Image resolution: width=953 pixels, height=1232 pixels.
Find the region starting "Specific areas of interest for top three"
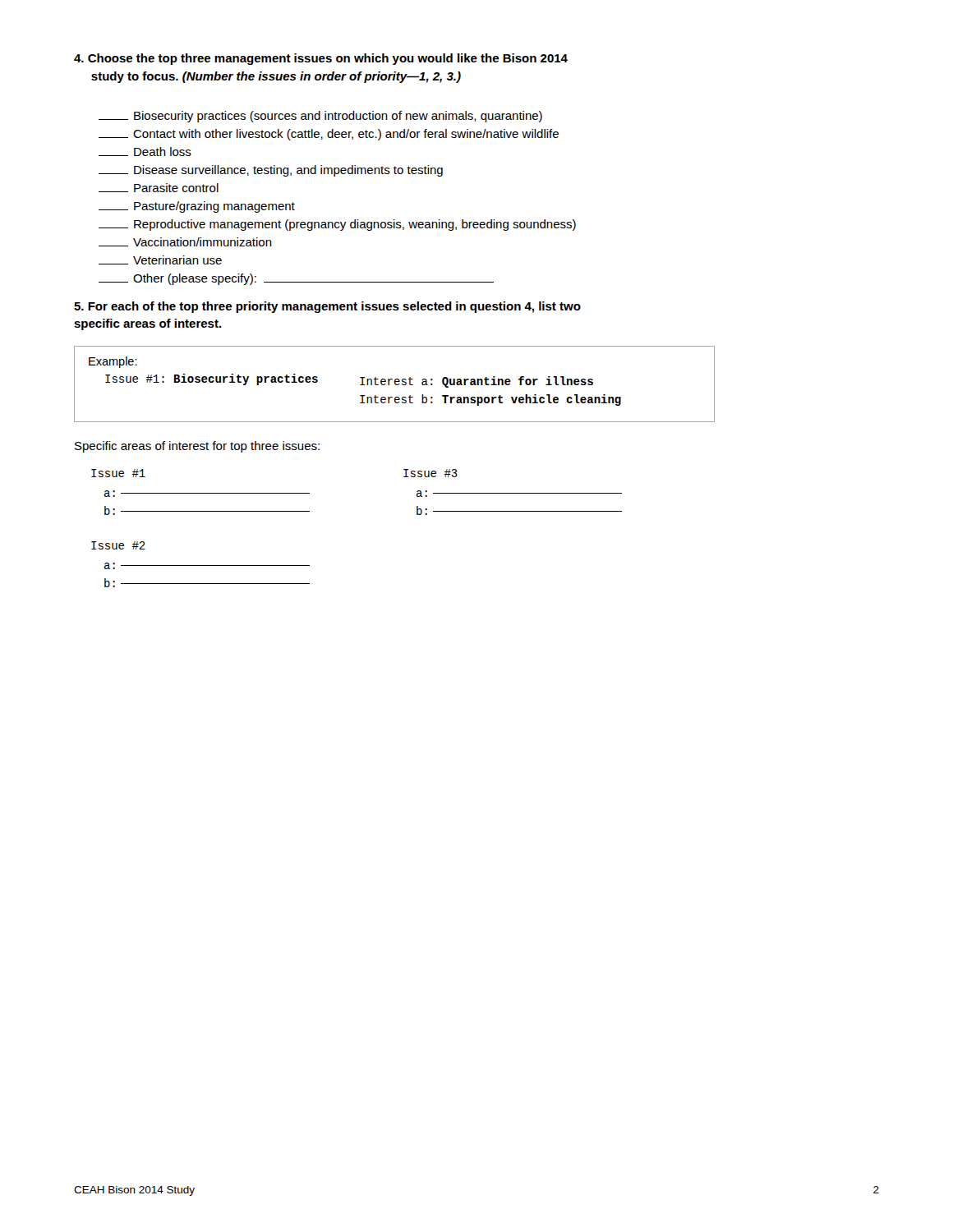click(197, 445)
